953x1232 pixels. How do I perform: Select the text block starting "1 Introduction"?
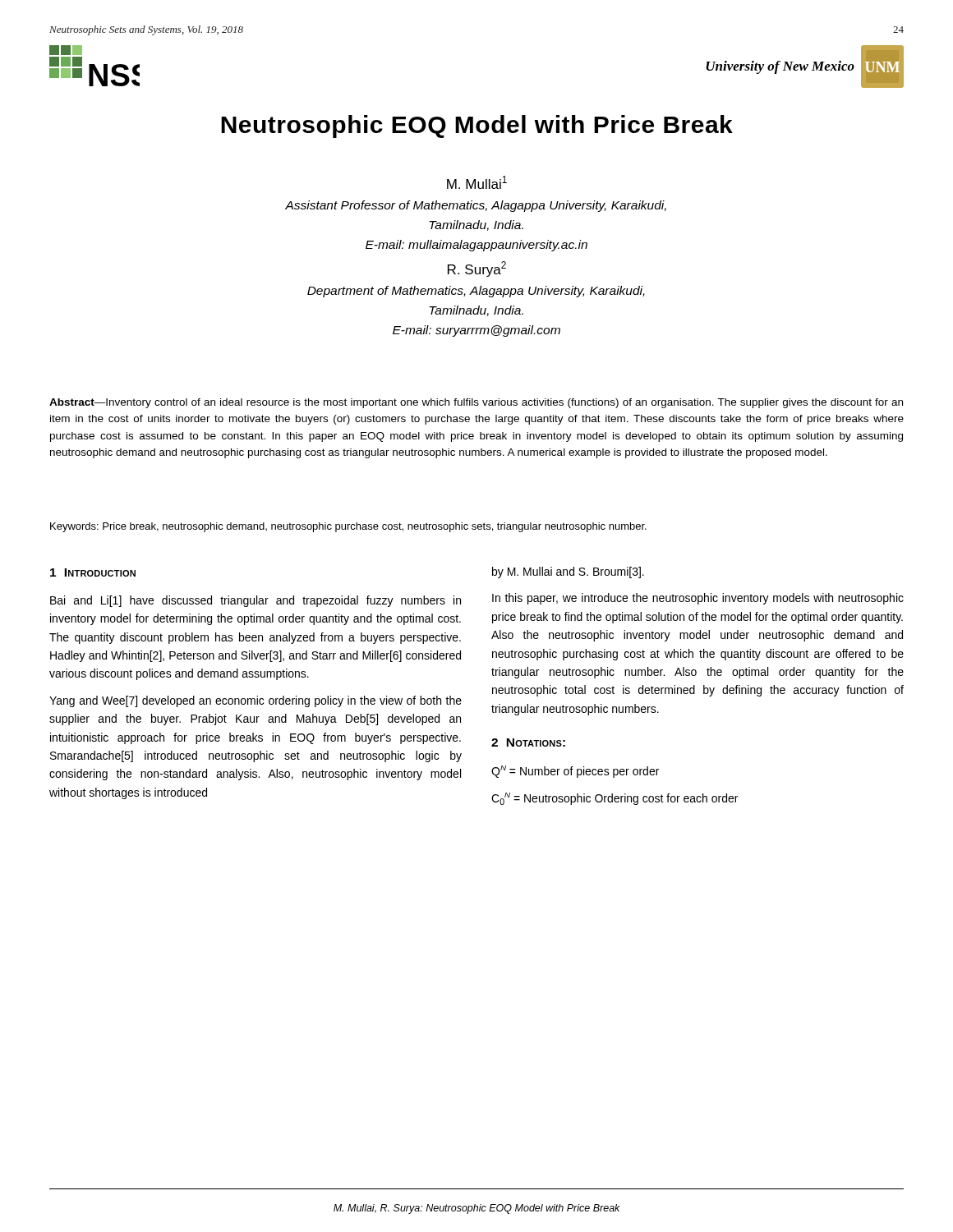tap(93, 572)
